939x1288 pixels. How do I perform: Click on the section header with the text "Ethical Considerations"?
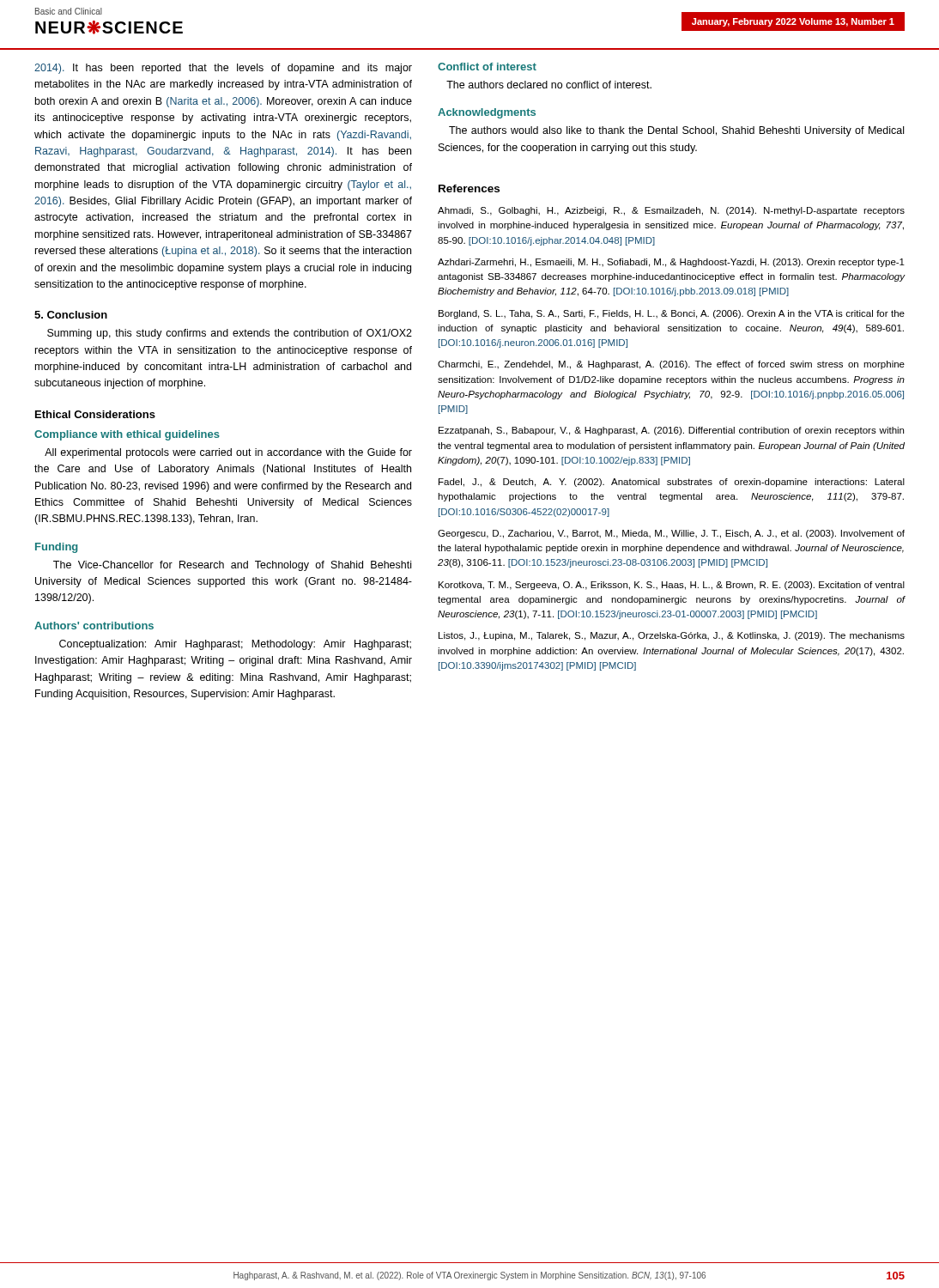click(95, 414)
